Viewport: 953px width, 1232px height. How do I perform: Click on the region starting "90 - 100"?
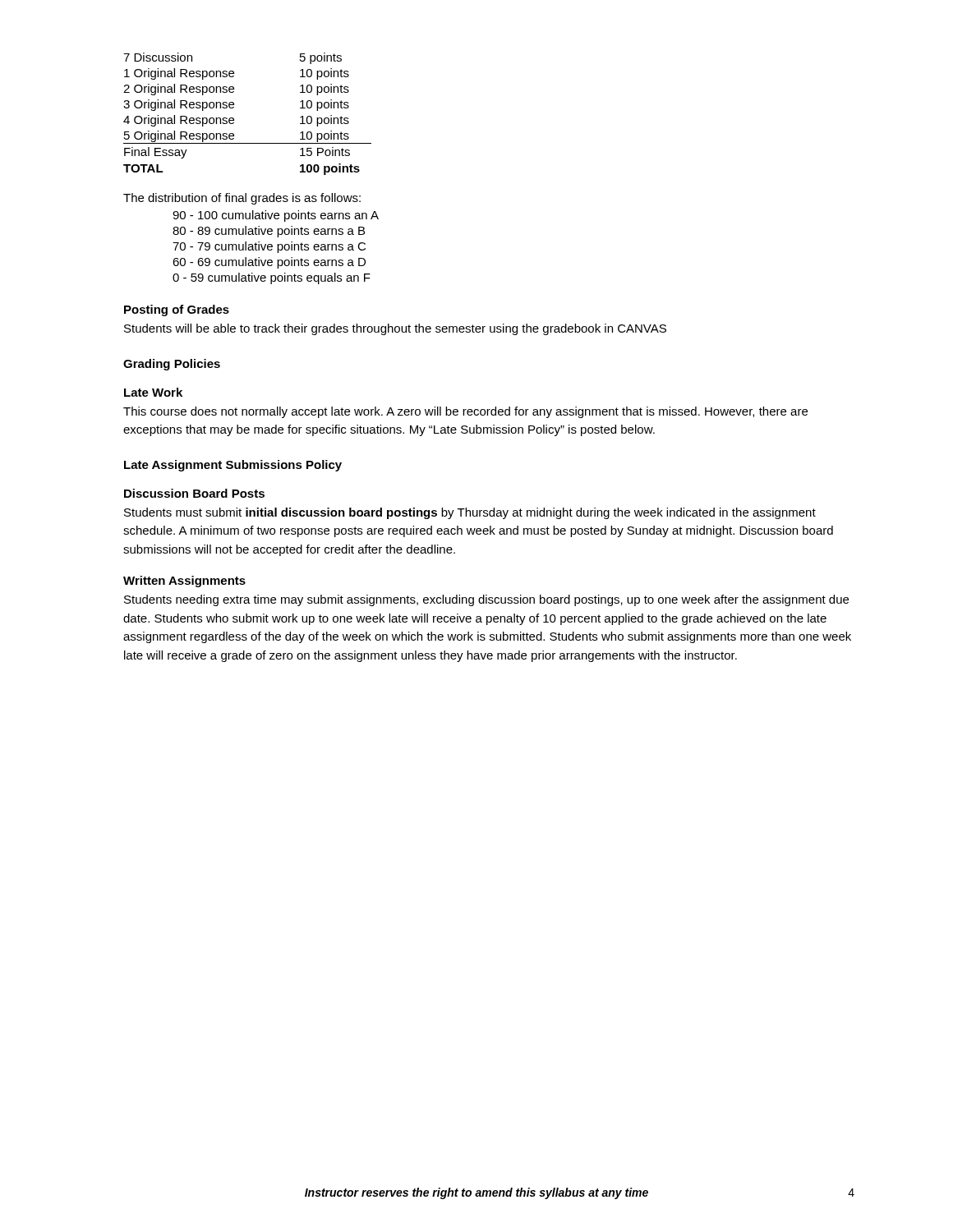coord(276,215)
